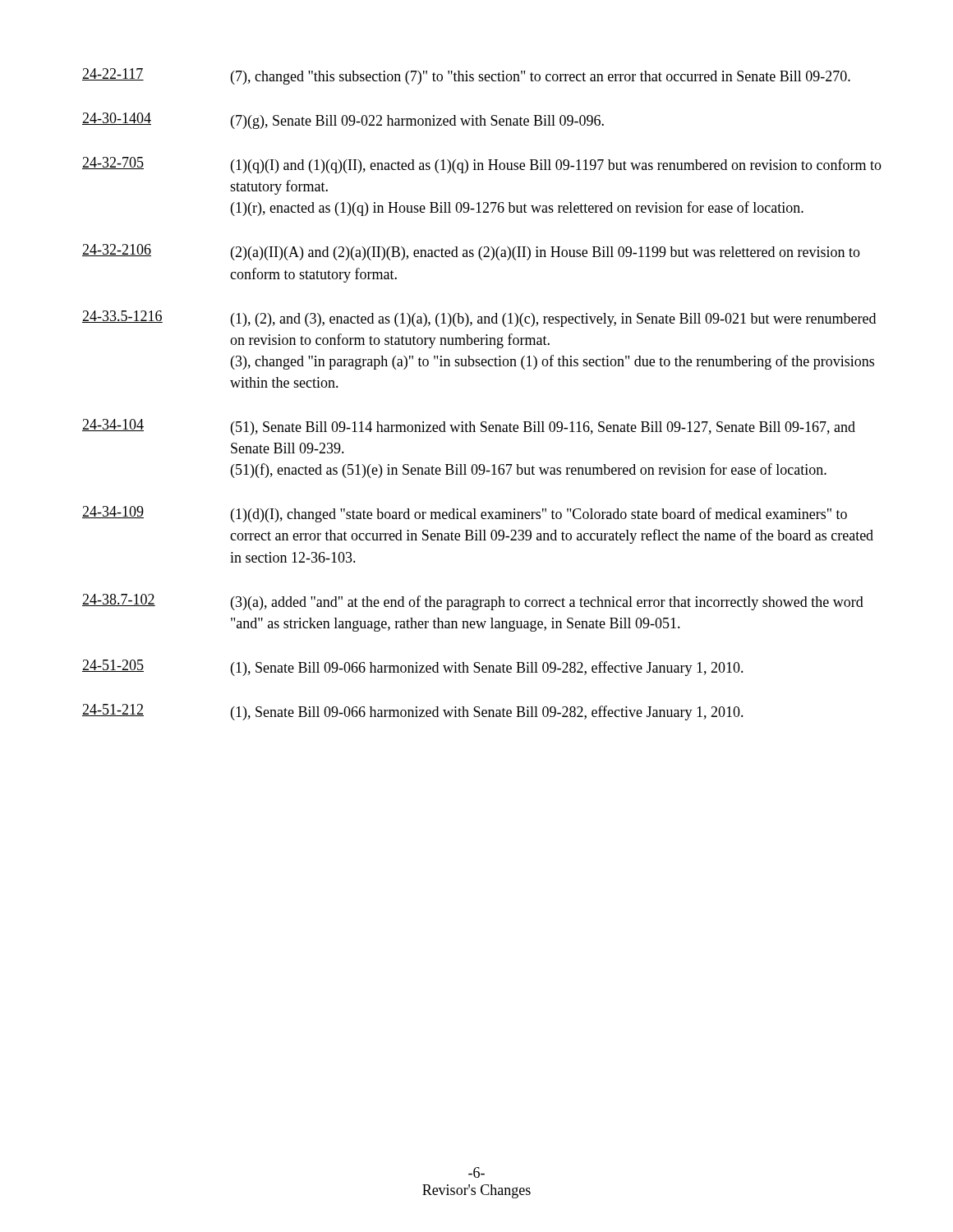Viewport: 953px width, 1232px height.
Task: Locate the block of text that opens with "24-32-2106 (2)(a)(II)(A) and (2)(a)(II)(B),"
Action: (x=485, y=263)
